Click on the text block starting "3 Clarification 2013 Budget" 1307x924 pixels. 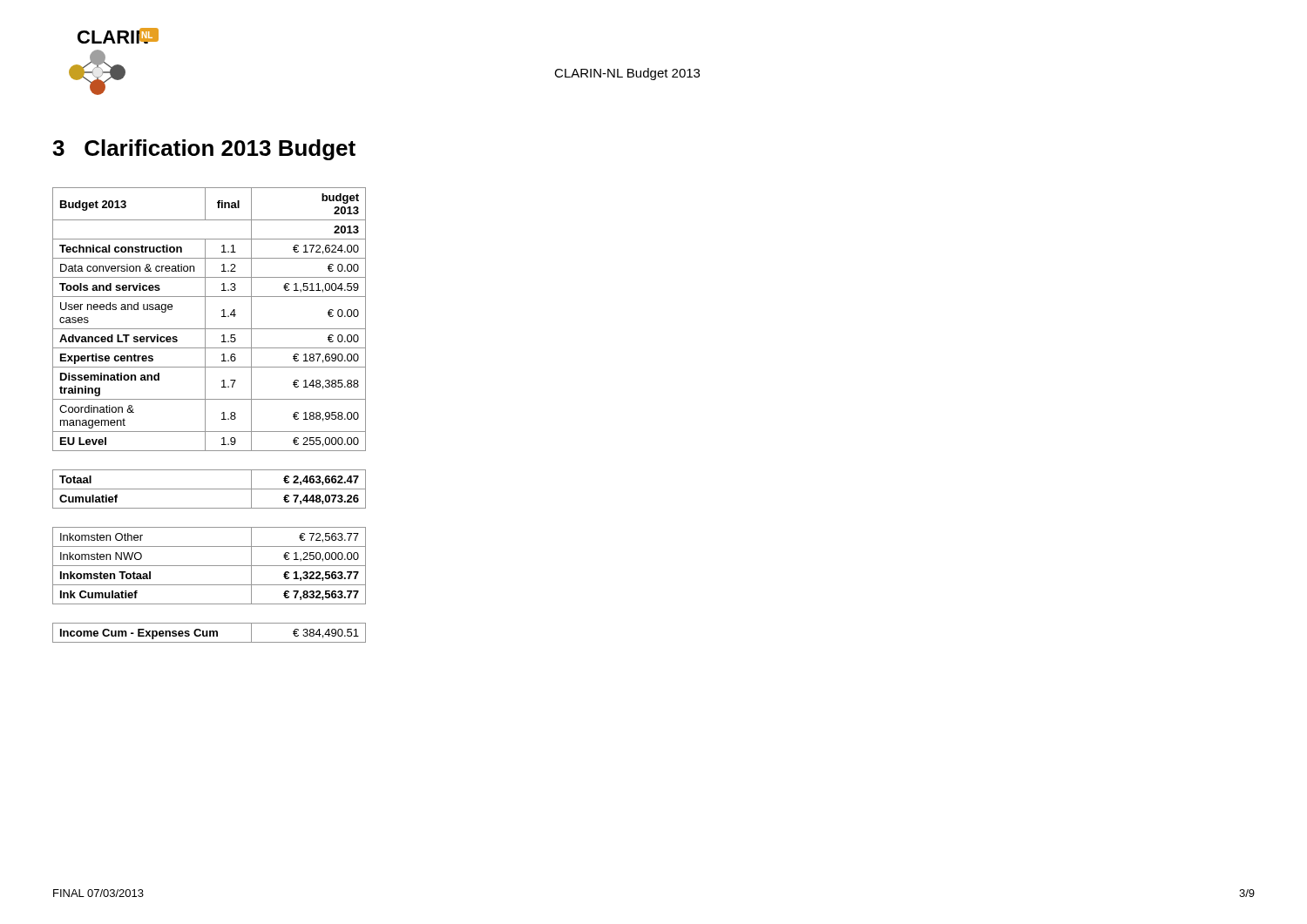[204, 148]
